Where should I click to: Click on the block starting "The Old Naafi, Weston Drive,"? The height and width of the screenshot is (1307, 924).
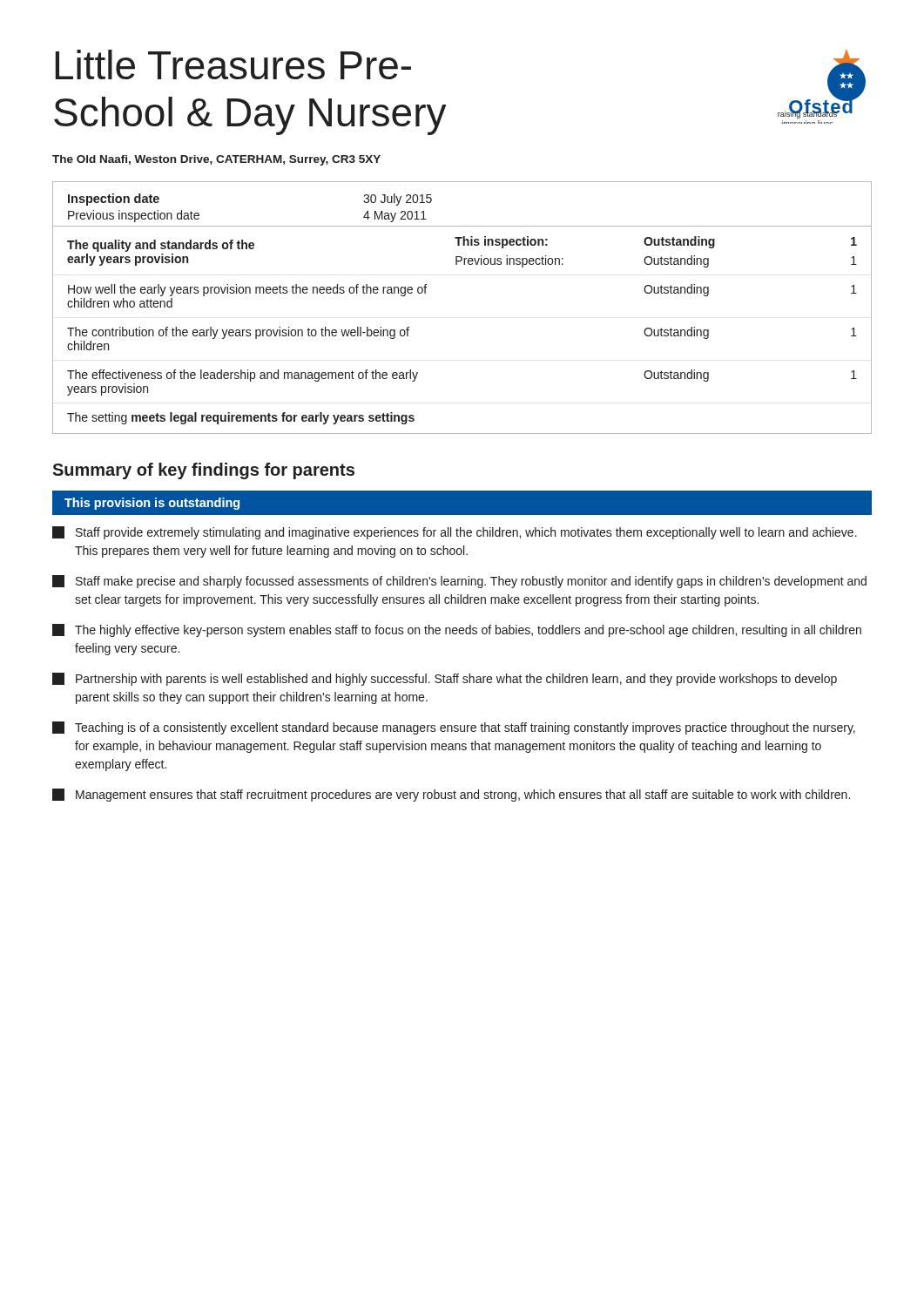(x=217, y=159)
